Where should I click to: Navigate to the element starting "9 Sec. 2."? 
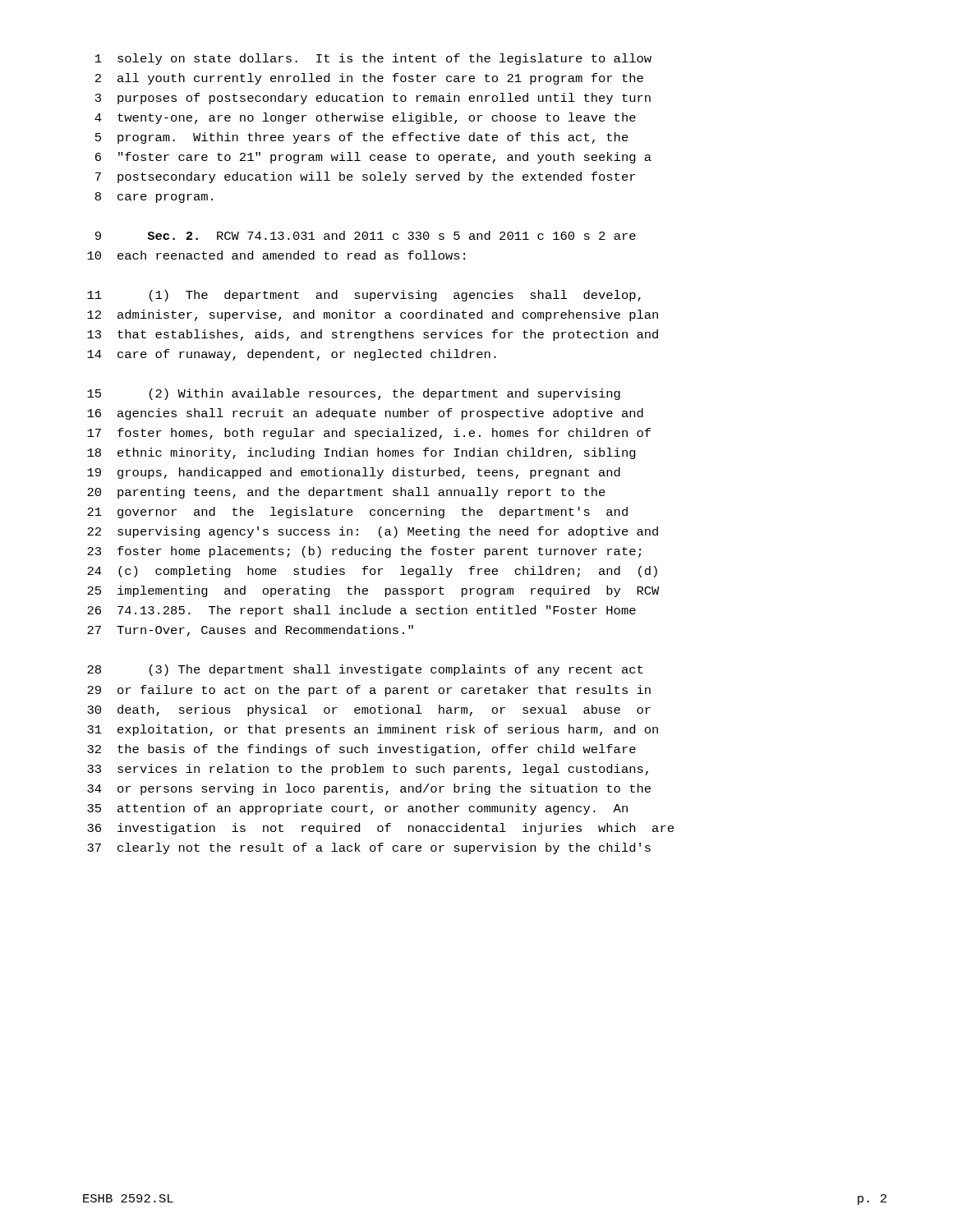tap(485, 247)
